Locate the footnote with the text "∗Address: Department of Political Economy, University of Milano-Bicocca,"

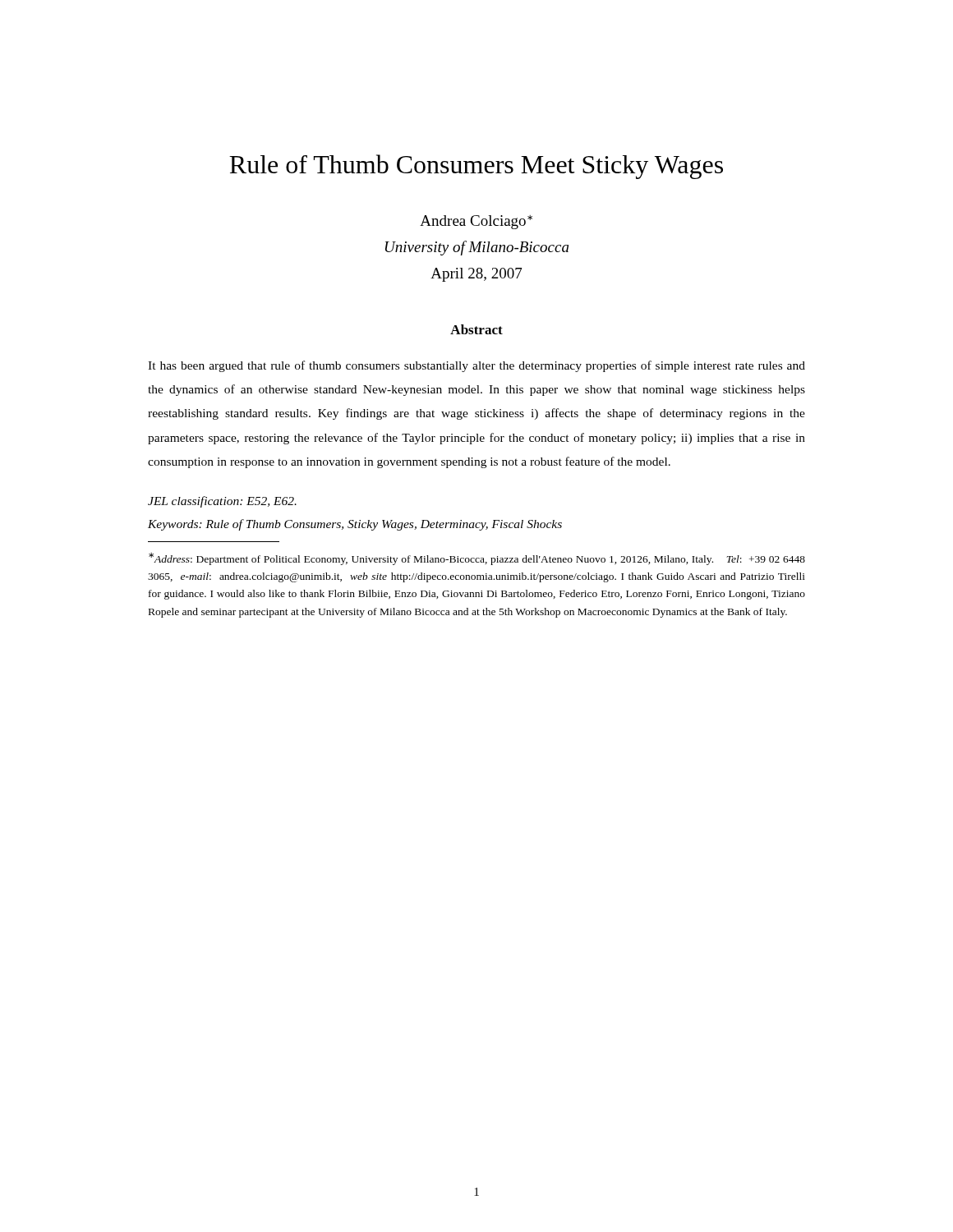point(476,584)
